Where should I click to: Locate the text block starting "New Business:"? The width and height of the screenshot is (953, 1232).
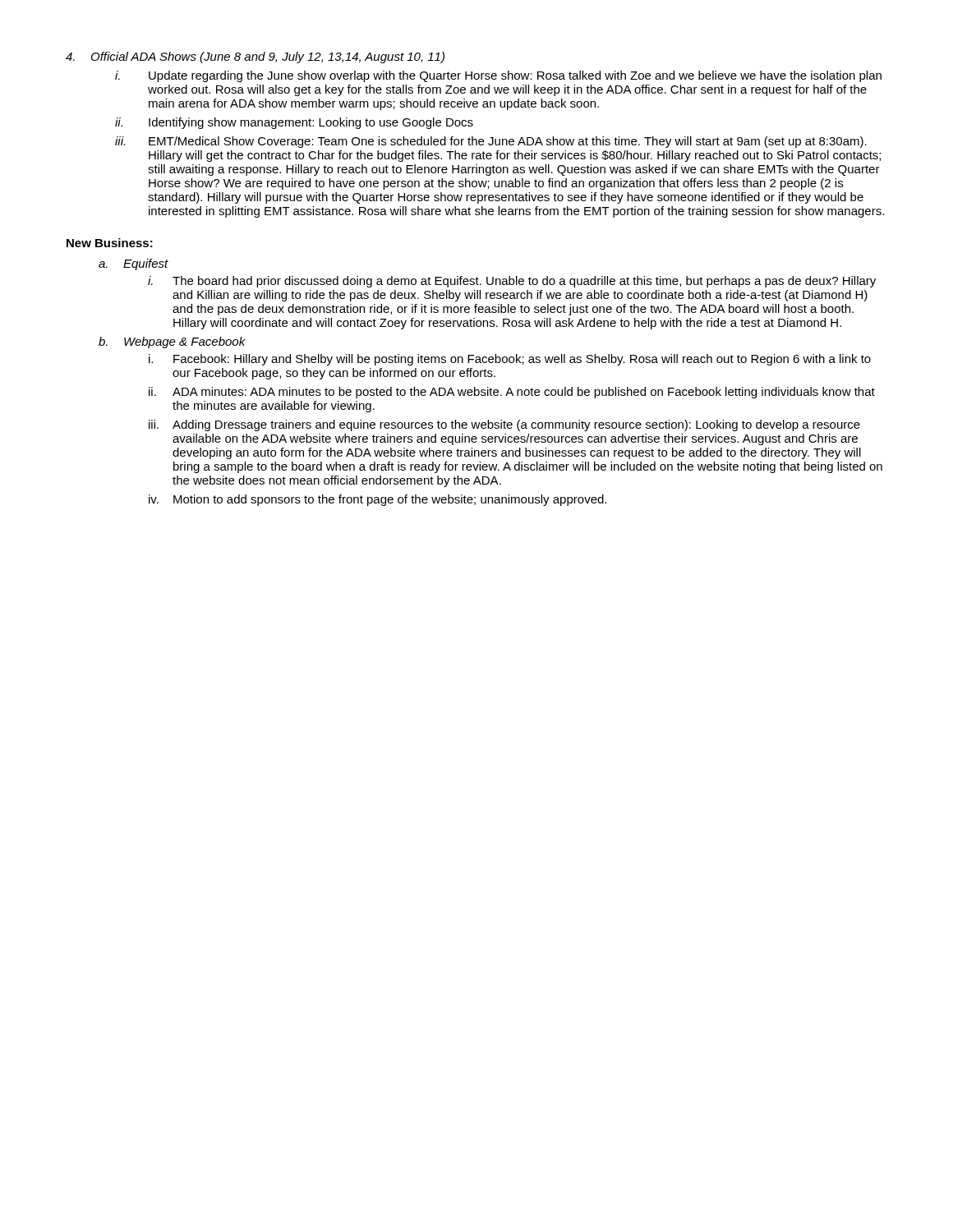click(110, 243)
